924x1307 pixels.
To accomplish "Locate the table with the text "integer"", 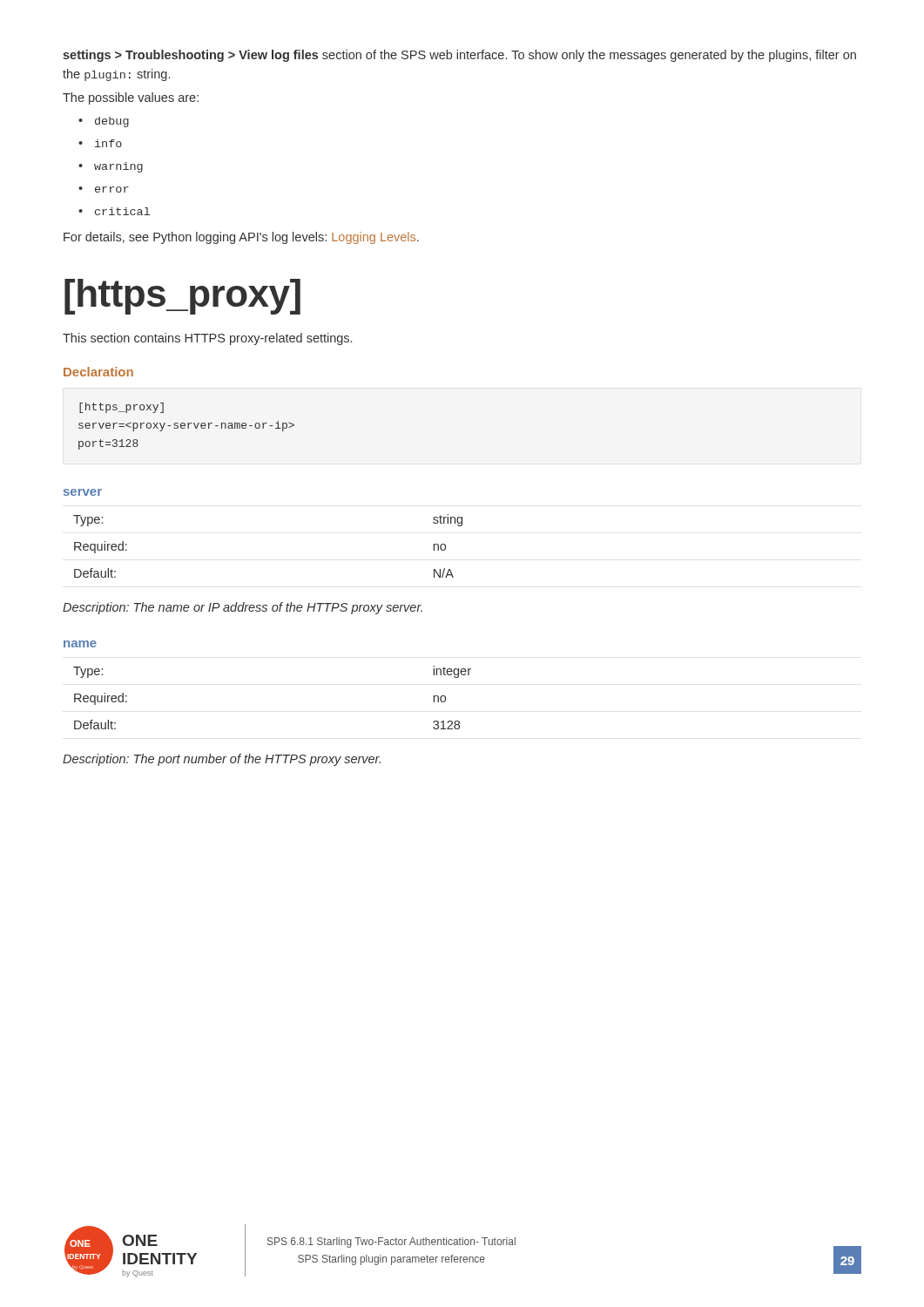I will pos(462,698).
